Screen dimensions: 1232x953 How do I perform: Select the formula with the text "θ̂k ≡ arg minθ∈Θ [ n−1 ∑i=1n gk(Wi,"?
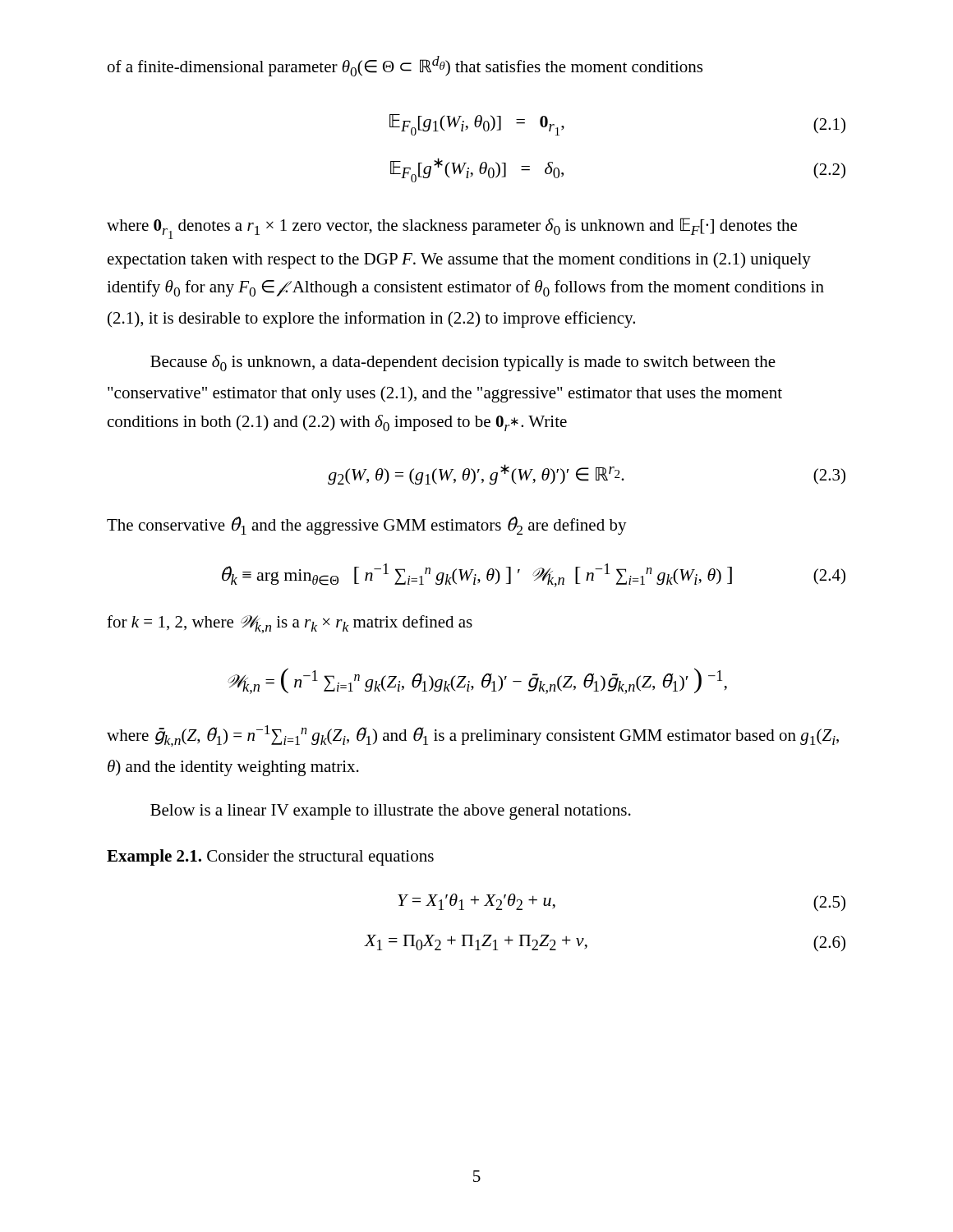(533, 575)
